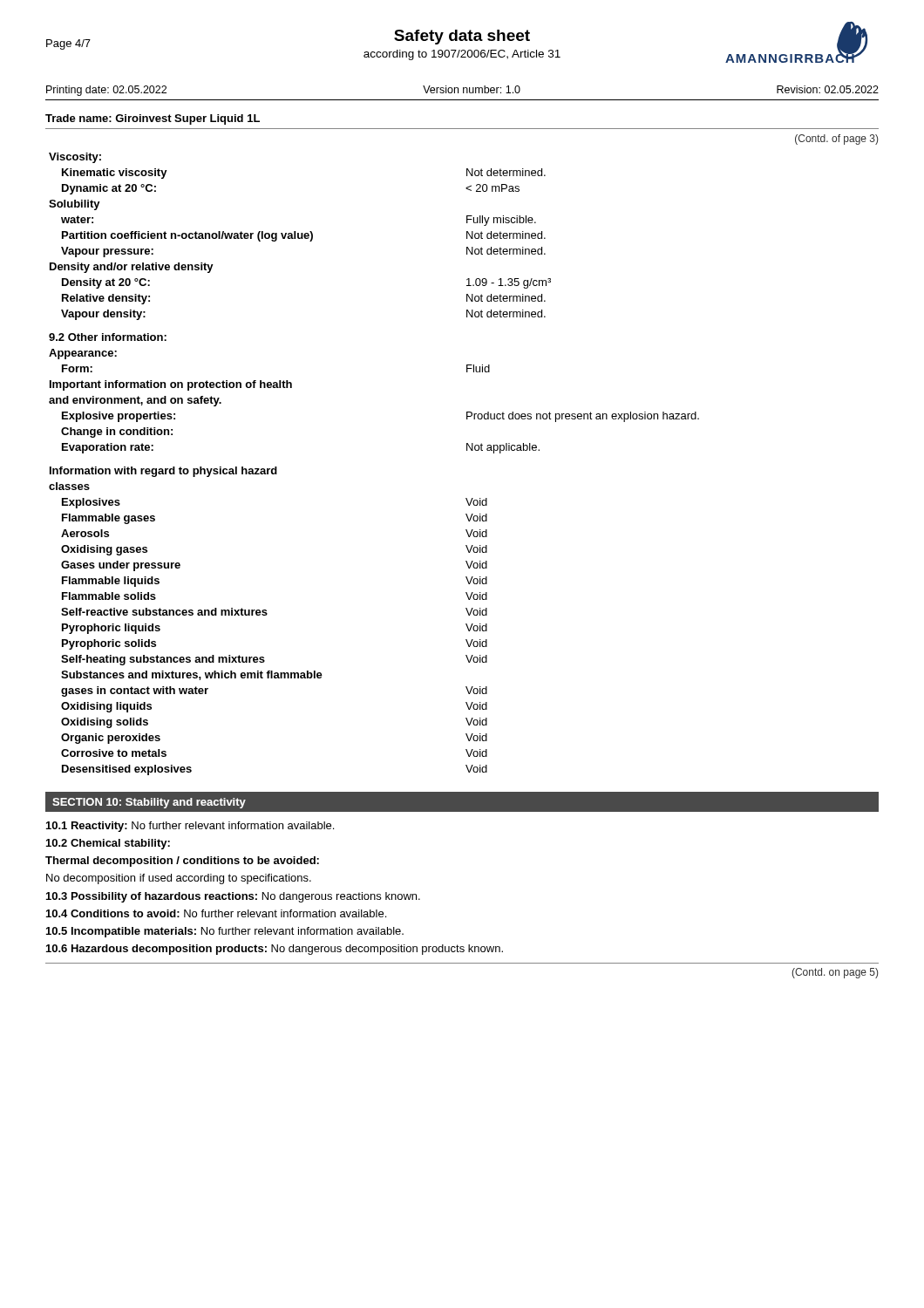The image size is (924, 1308).
Task: Navigate to the element starting "Safety data sheet according to 1907/2006/EC, Article 31"
Action: click(x=462, y=43)
